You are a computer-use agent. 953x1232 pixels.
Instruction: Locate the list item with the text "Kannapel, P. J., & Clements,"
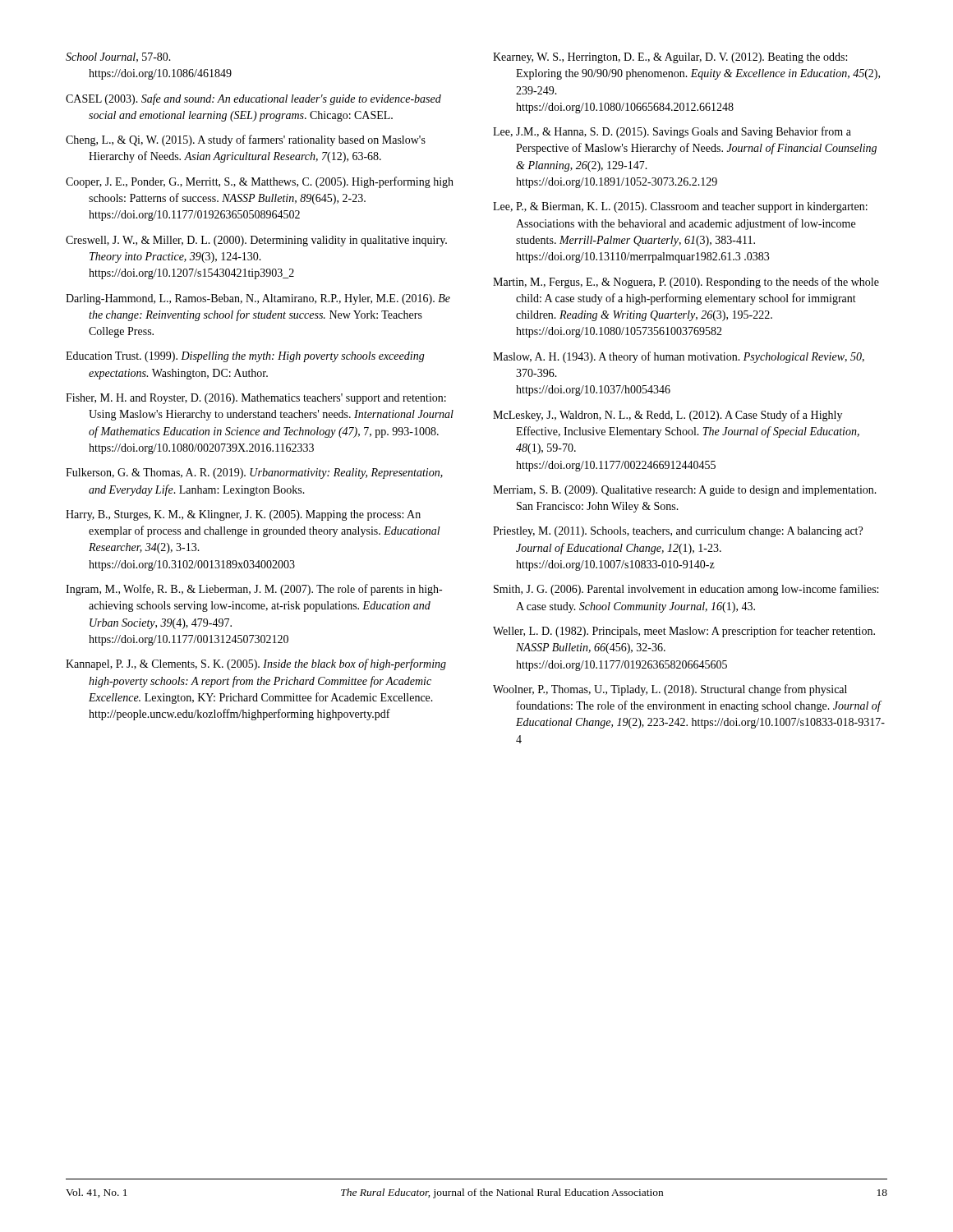(256, 689)
